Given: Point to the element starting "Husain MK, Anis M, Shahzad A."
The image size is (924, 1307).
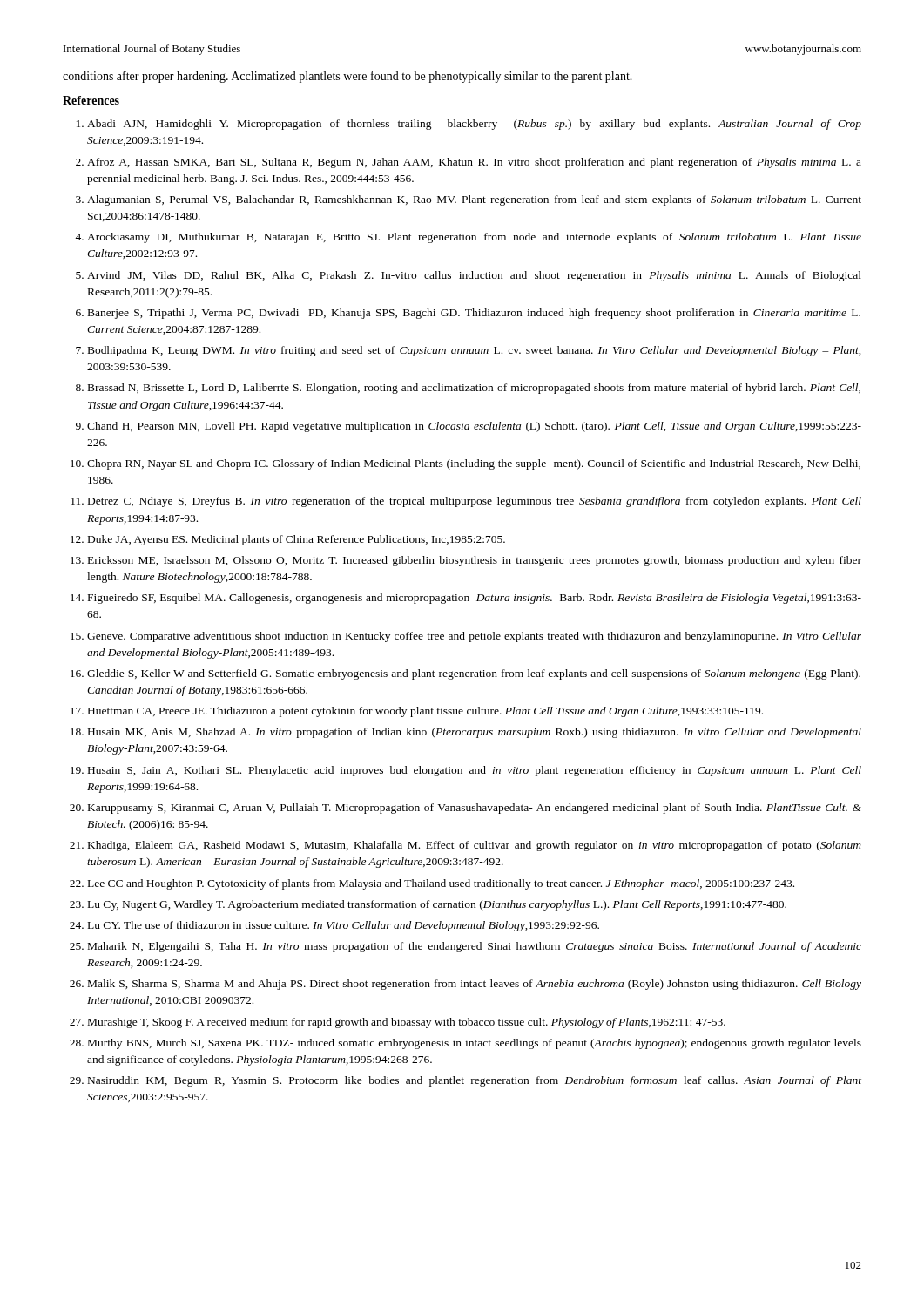Looking at the screenshot, I should click(x=474, y=740).
